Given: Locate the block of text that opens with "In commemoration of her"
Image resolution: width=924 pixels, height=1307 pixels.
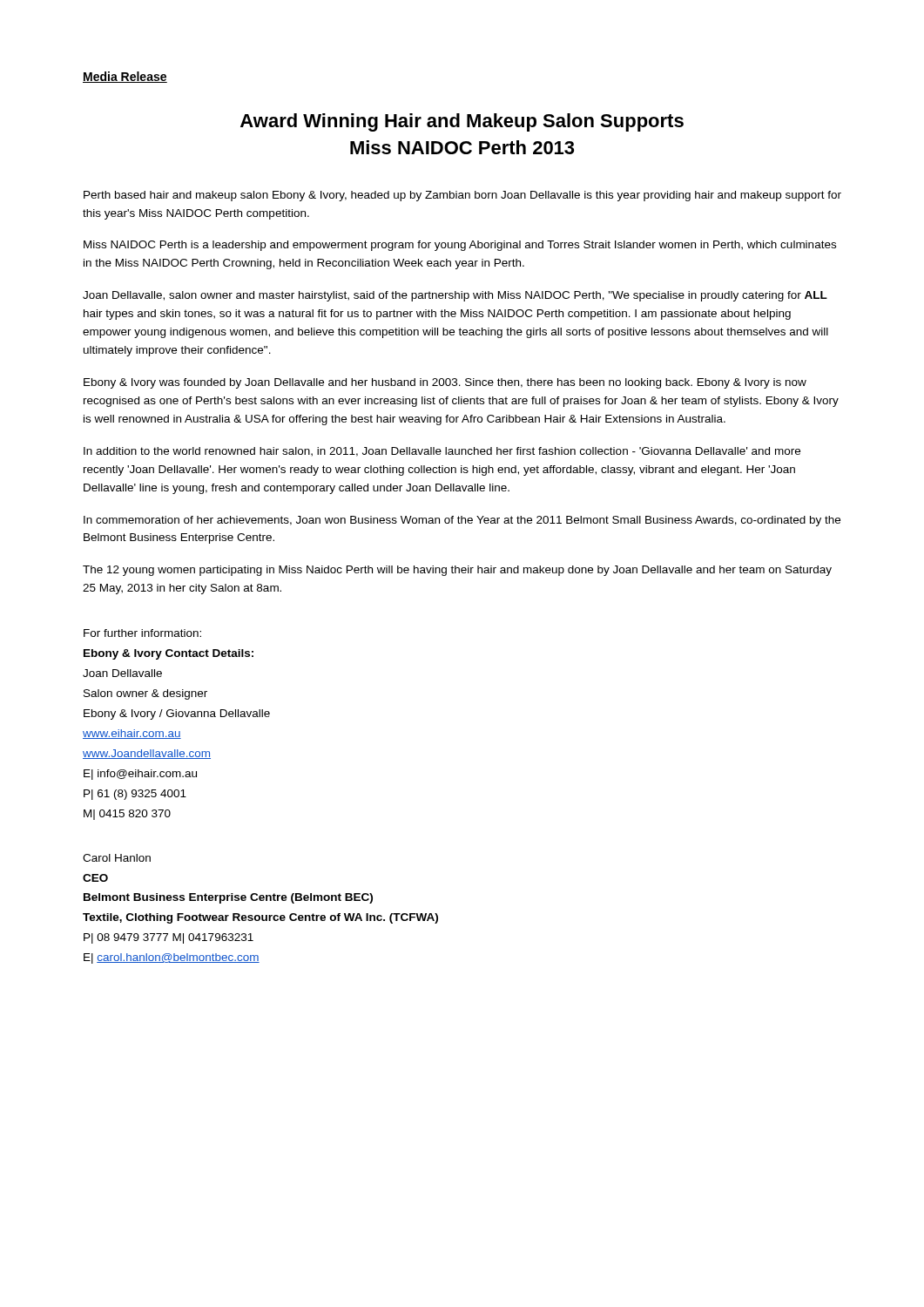Looking at the screenshot, I should 462,528.
